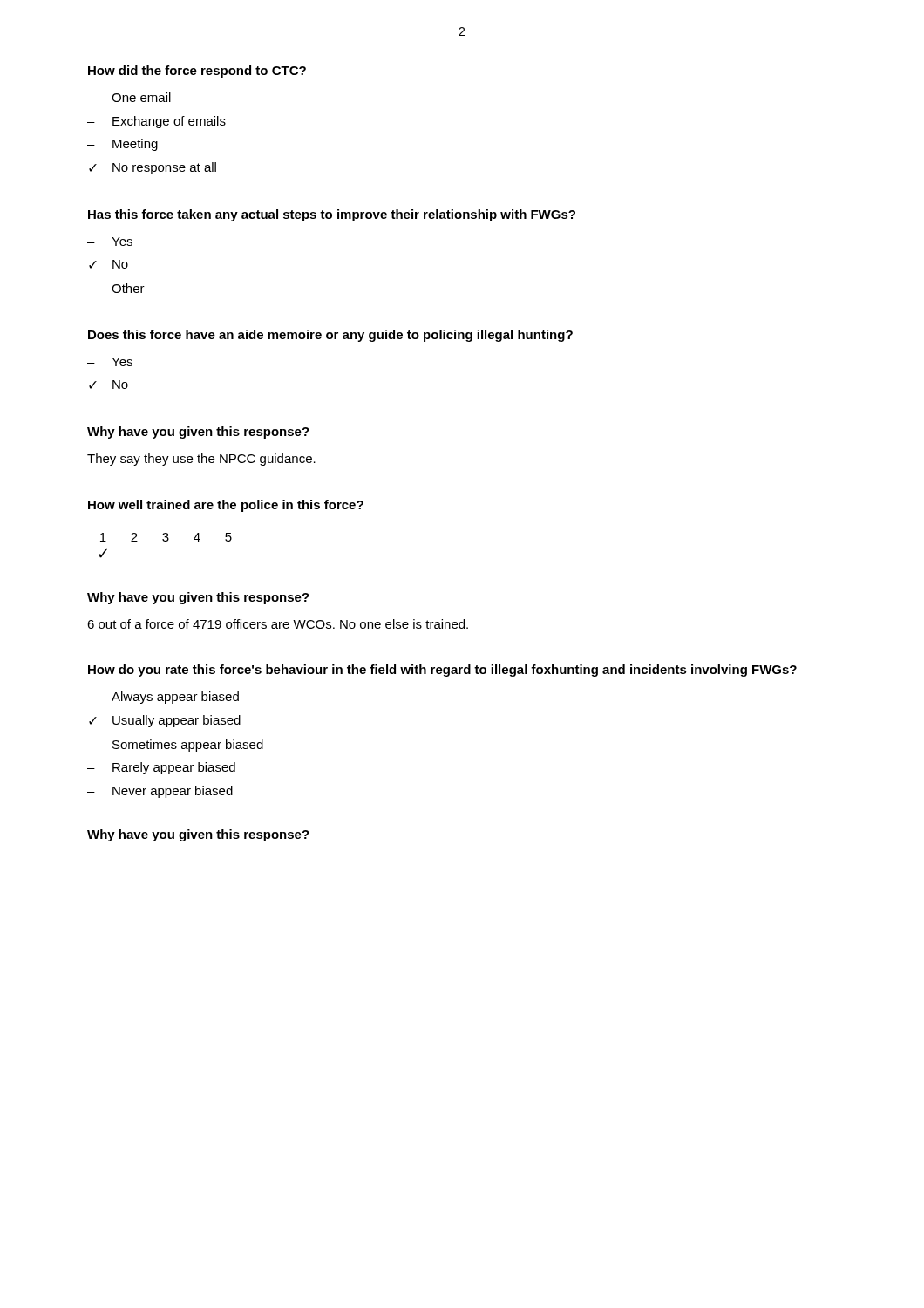924x1308 pixels.
Task: Select the section header containing "How do you rate this force's behaviour"
Action: (442, 669)
